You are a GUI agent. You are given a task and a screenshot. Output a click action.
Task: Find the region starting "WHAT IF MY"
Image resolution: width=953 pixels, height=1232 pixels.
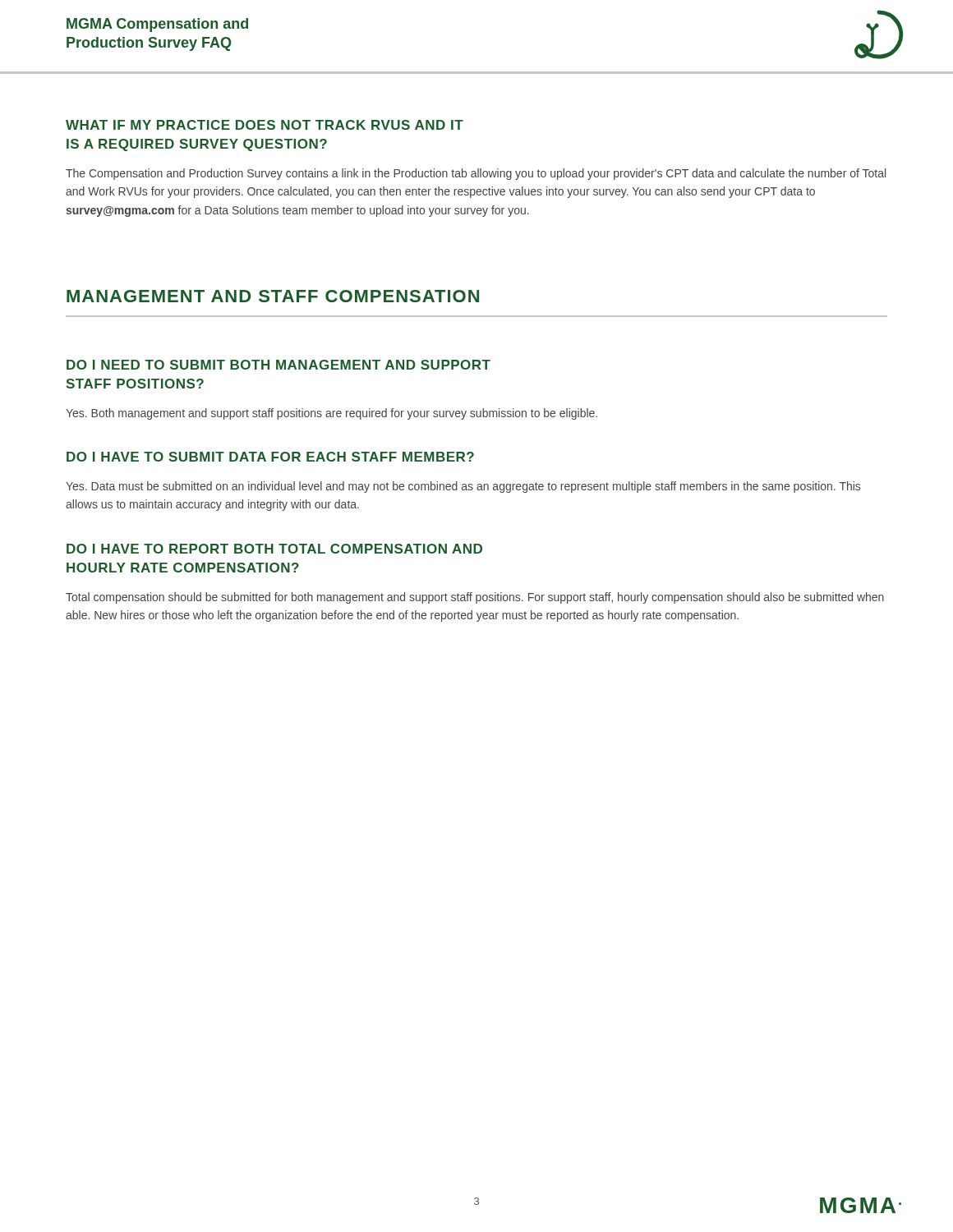[x=265, y=135]
